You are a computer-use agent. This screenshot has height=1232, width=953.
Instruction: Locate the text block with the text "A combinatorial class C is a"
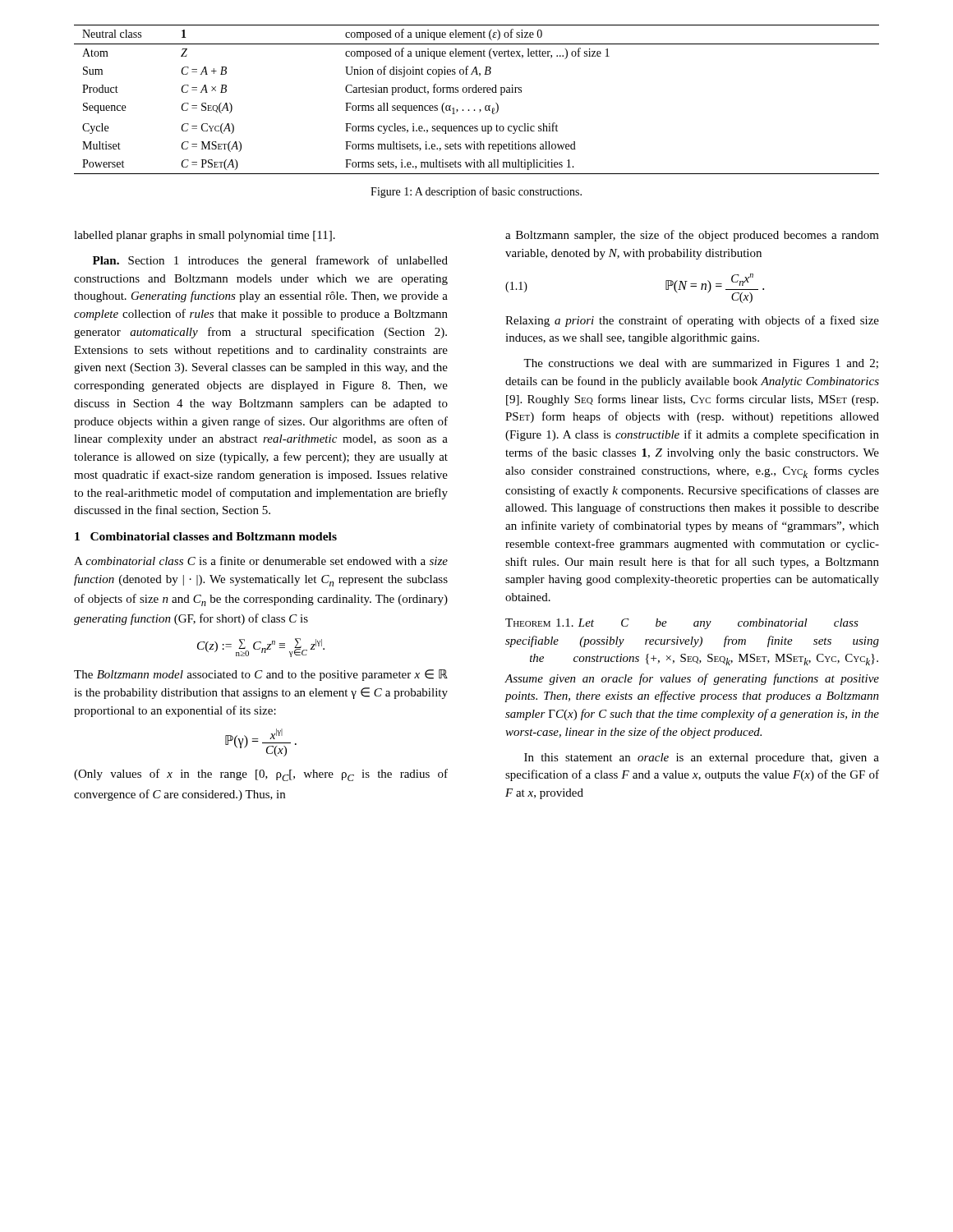(x=261, y=591)
